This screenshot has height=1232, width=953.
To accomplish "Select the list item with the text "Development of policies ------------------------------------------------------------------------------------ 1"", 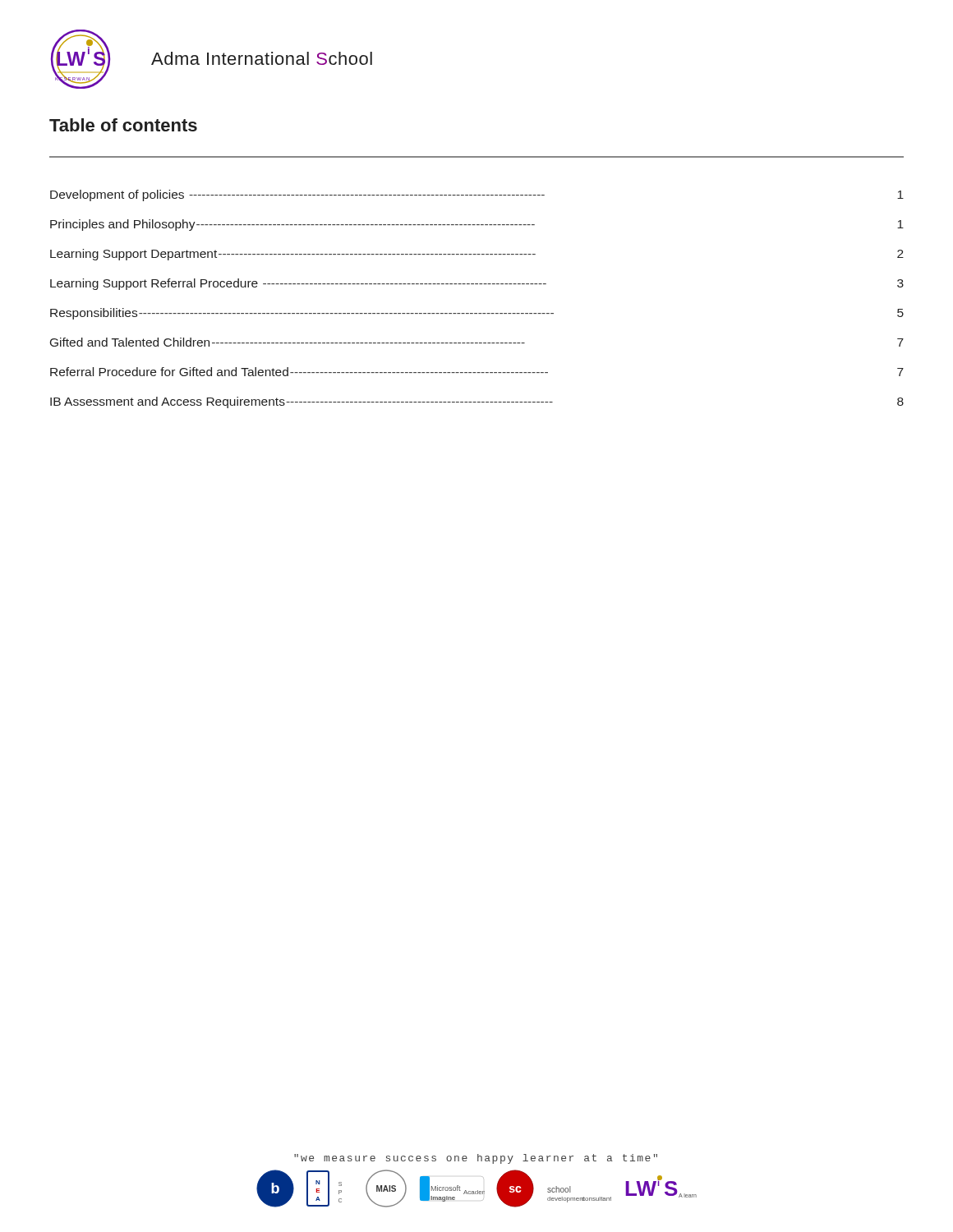I will [x=476, y=195].
